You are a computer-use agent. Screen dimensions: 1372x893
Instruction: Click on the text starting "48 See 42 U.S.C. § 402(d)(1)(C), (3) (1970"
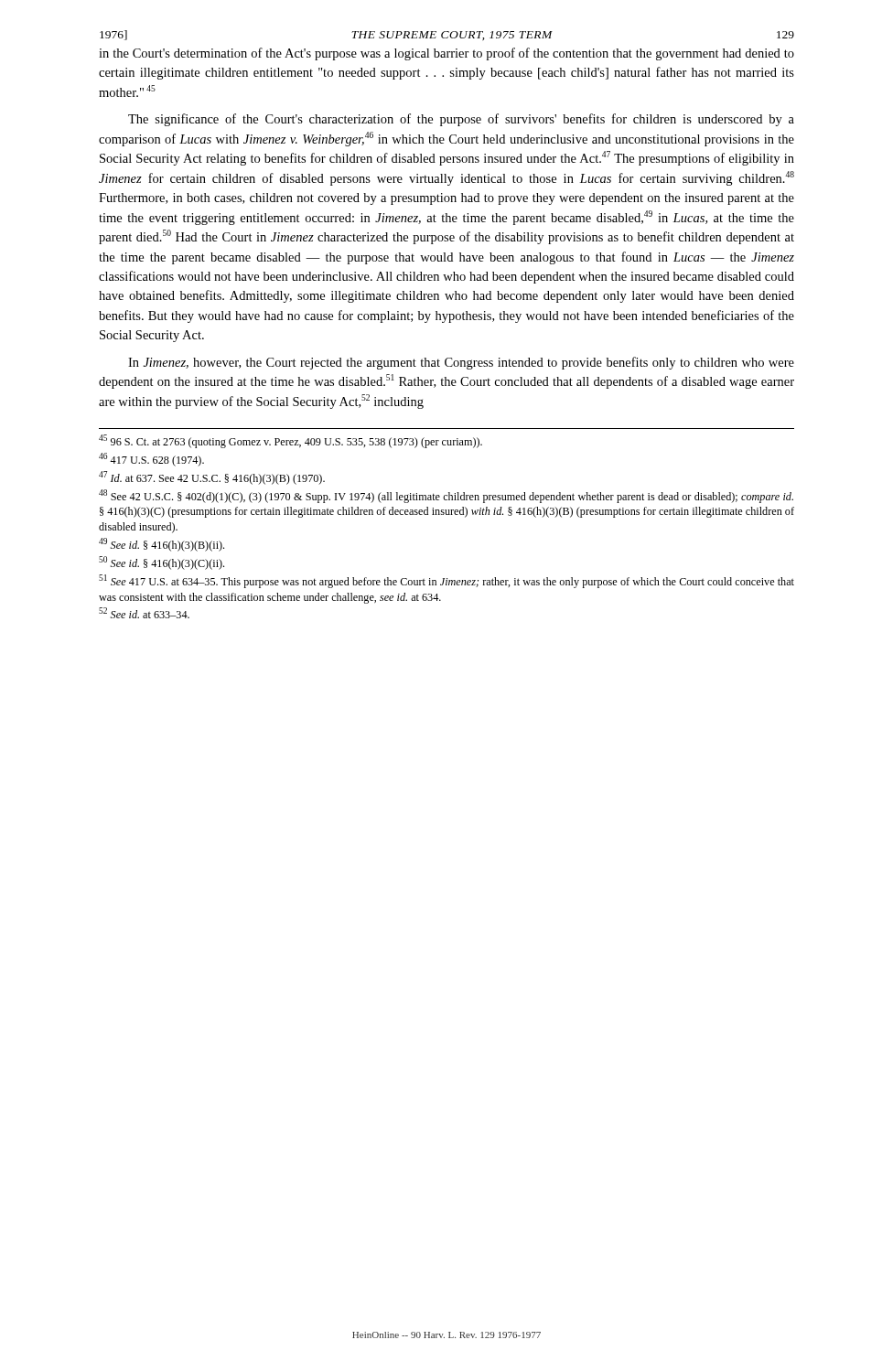(x=446, y=511)
